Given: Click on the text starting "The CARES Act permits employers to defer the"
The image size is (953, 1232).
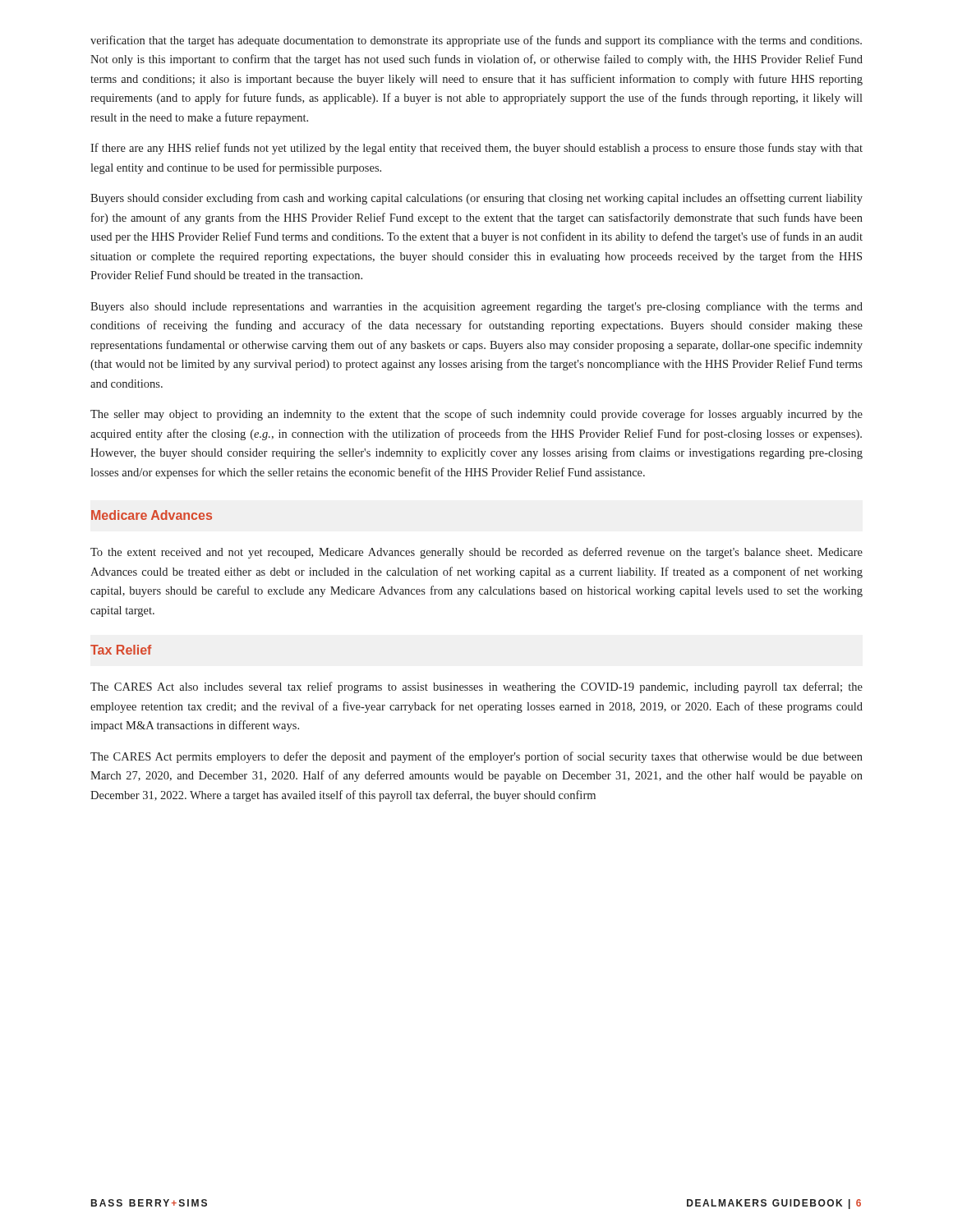Looking at the screenshot, I should [x=476, y=776].
